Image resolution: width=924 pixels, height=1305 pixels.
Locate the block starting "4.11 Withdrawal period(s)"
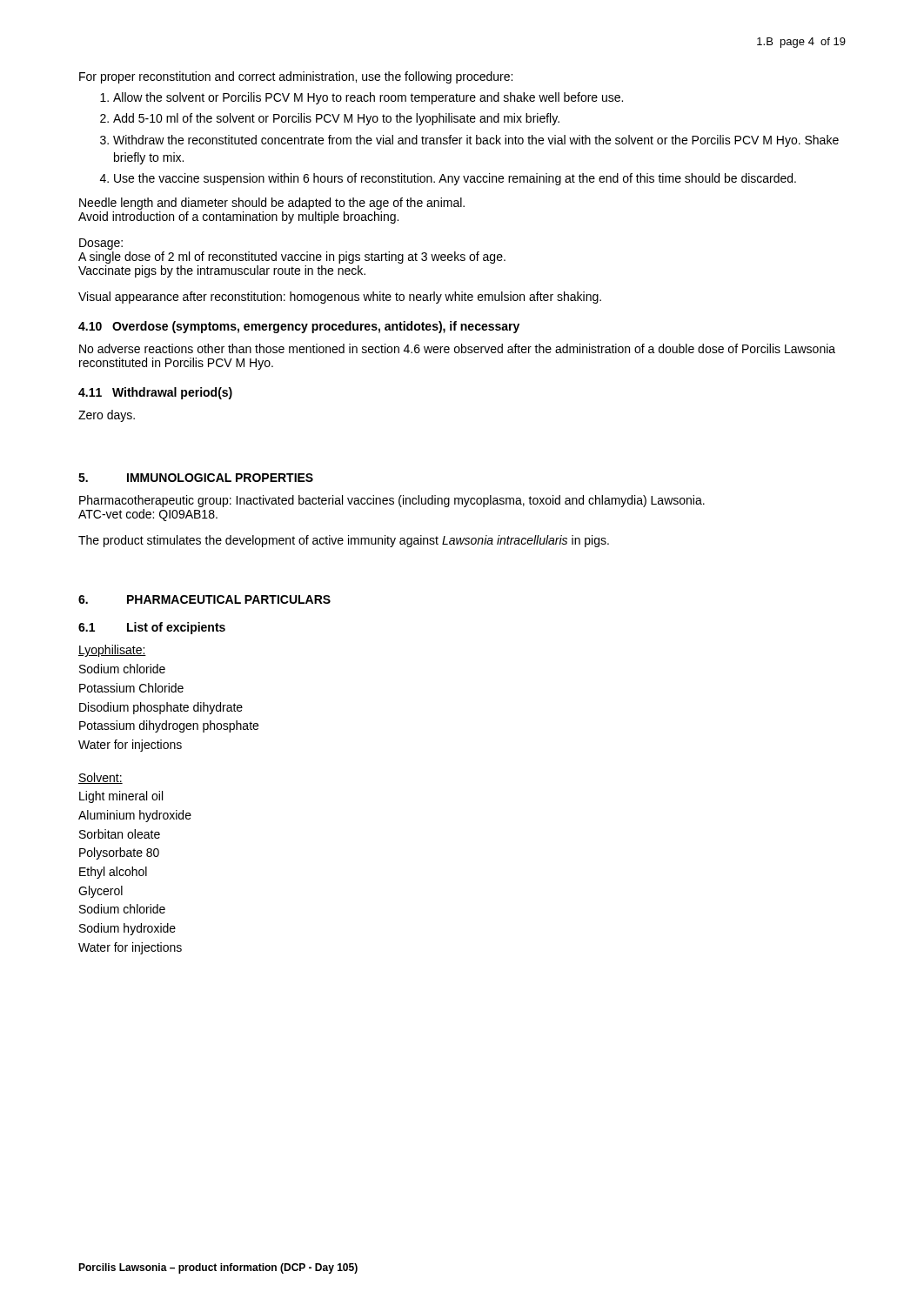155,393
